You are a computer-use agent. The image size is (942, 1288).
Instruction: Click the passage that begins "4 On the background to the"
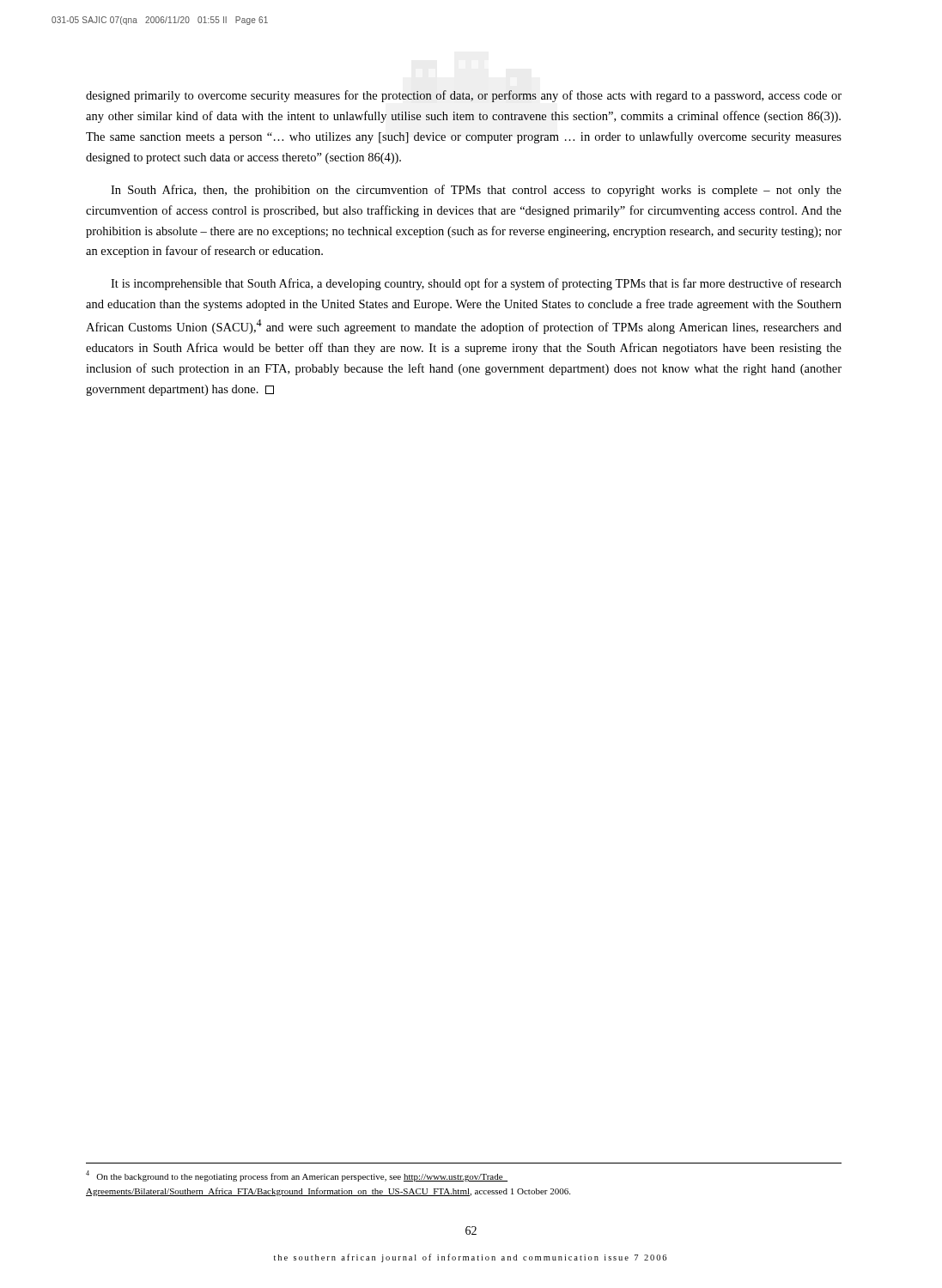328,1183
